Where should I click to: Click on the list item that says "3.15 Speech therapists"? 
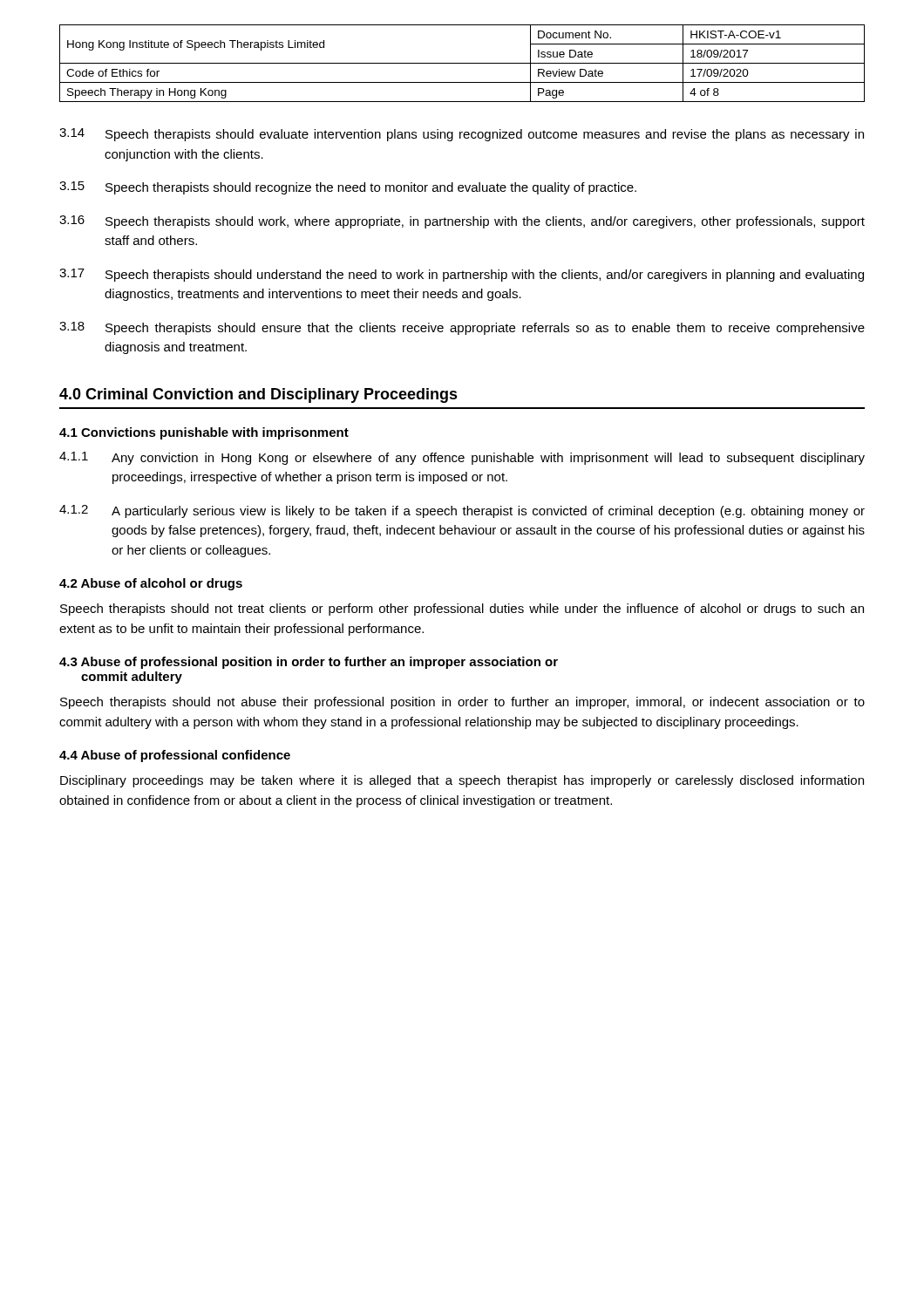(462, 188)
